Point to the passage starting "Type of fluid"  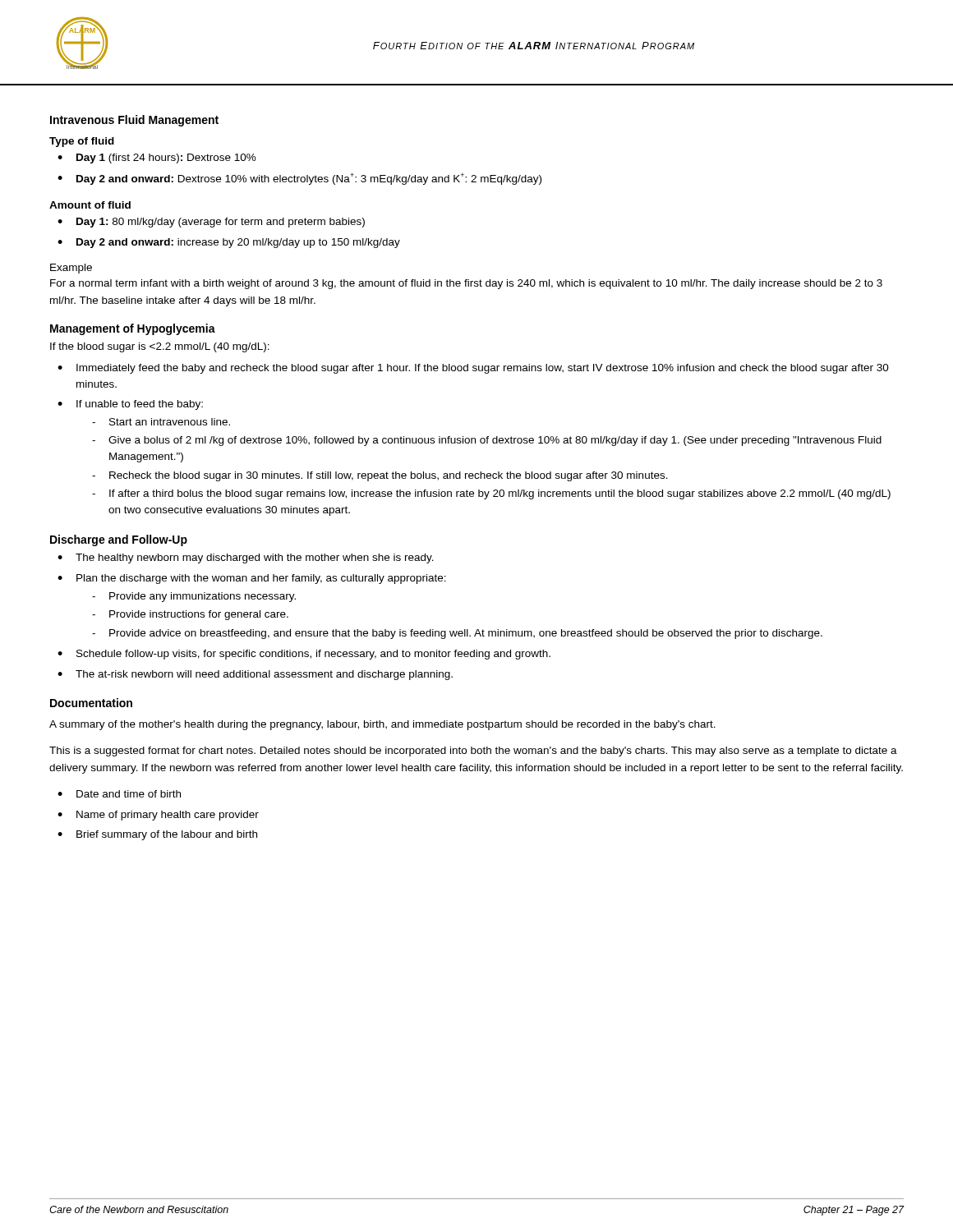coord(82,141)
